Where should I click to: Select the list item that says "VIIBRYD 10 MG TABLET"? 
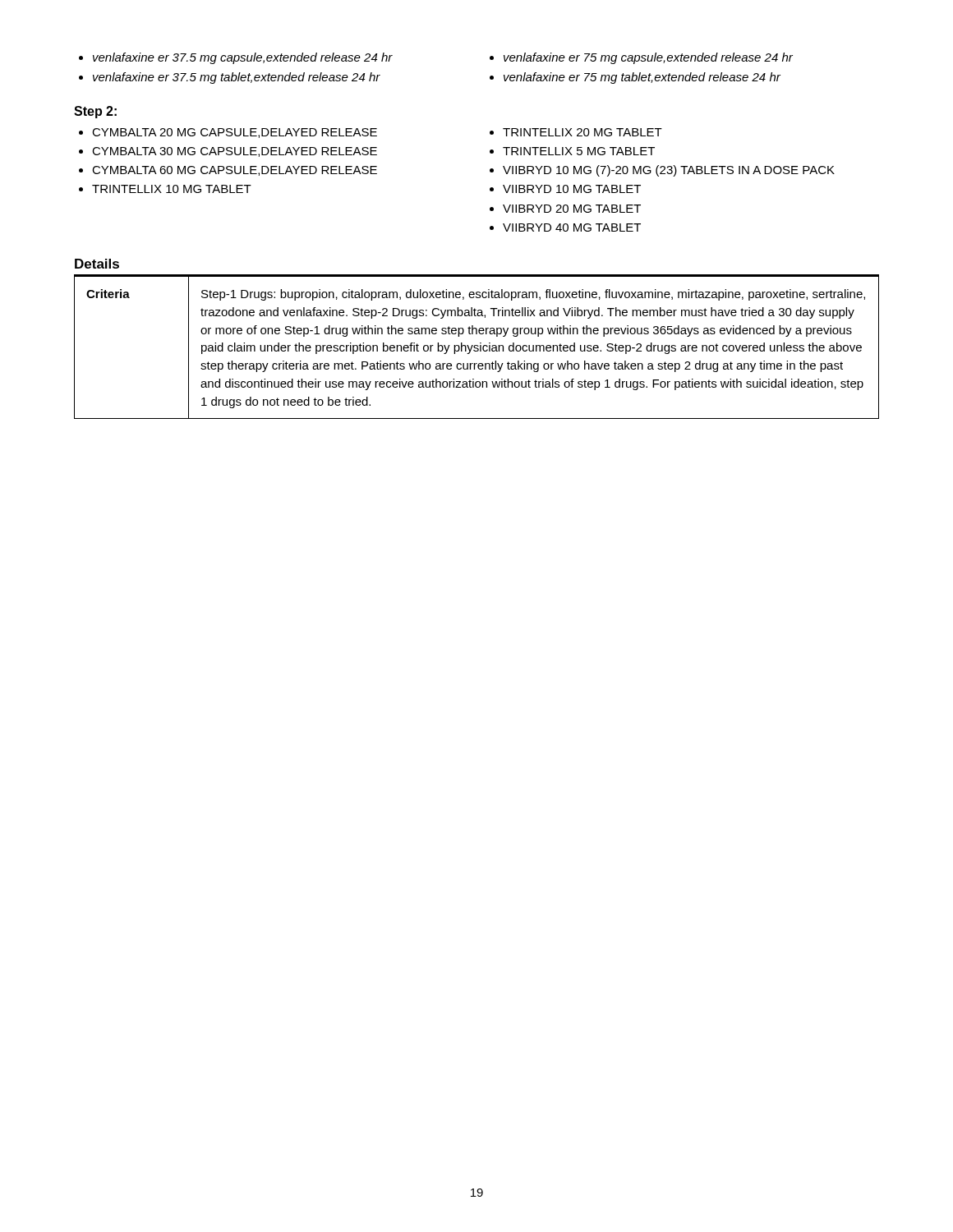(572, 189)
